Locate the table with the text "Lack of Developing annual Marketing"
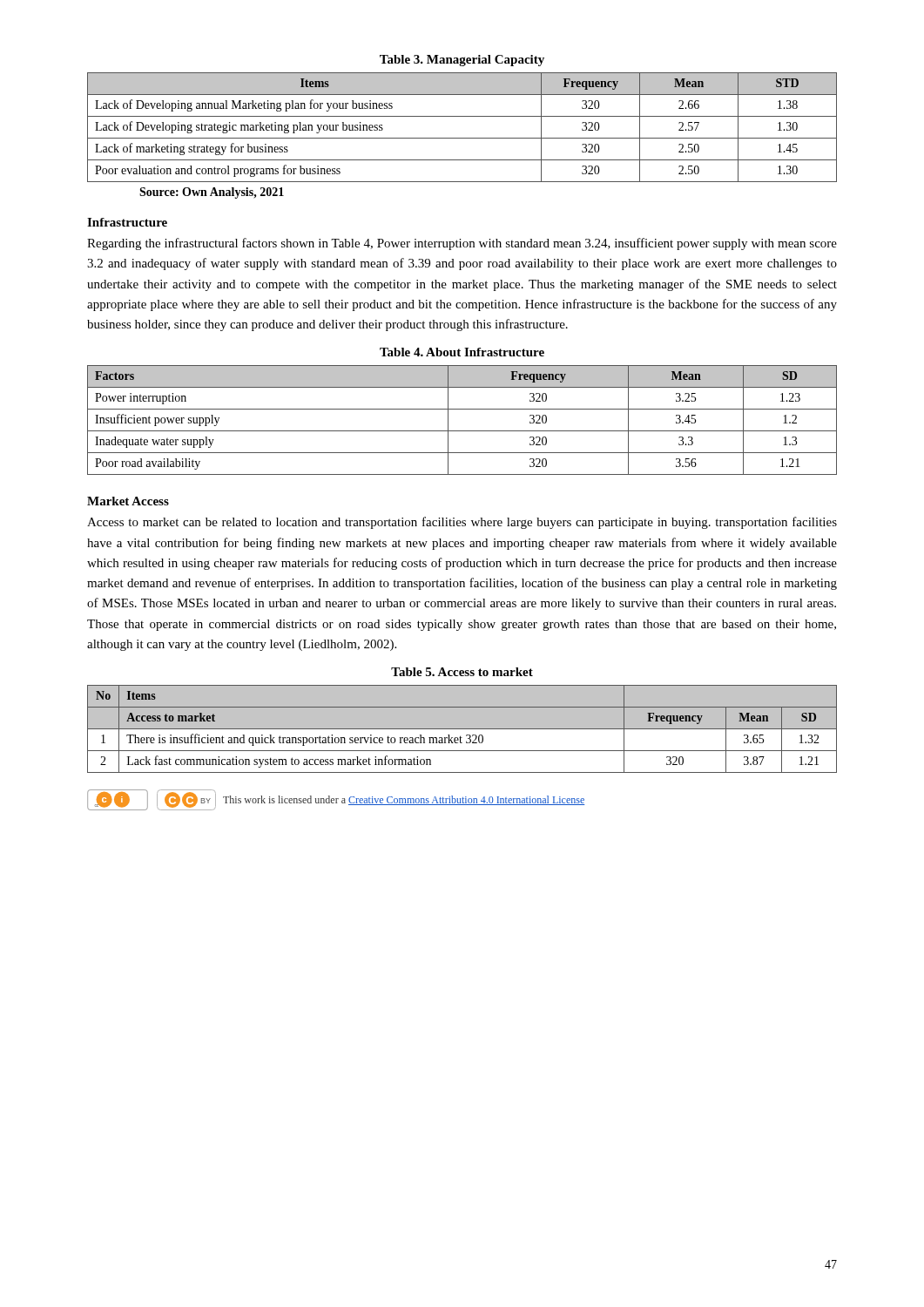Viewport: 924px width, 1307px height. tap(462, 127)
